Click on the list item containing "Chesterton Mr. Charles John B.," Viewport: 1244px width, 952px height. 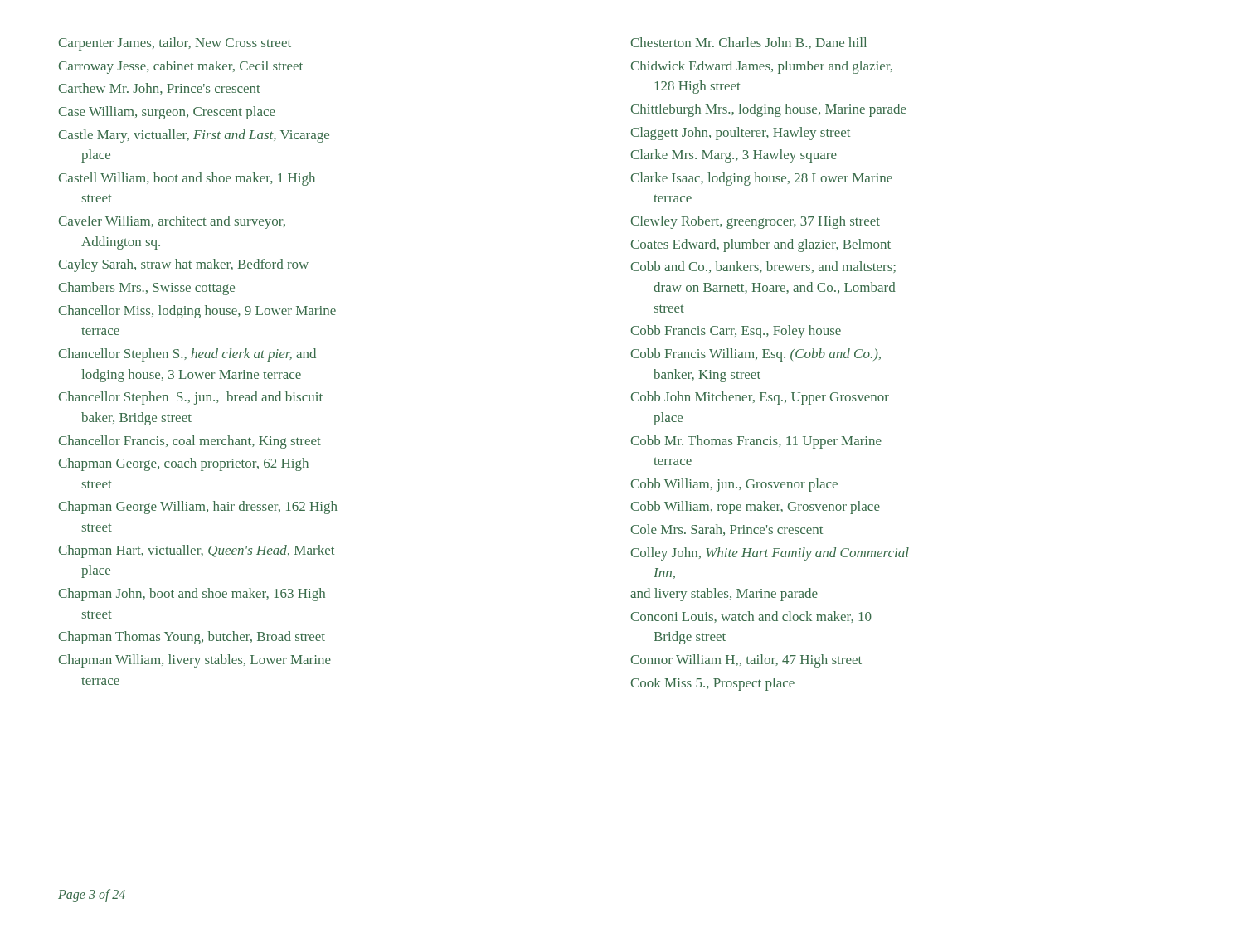749,43
